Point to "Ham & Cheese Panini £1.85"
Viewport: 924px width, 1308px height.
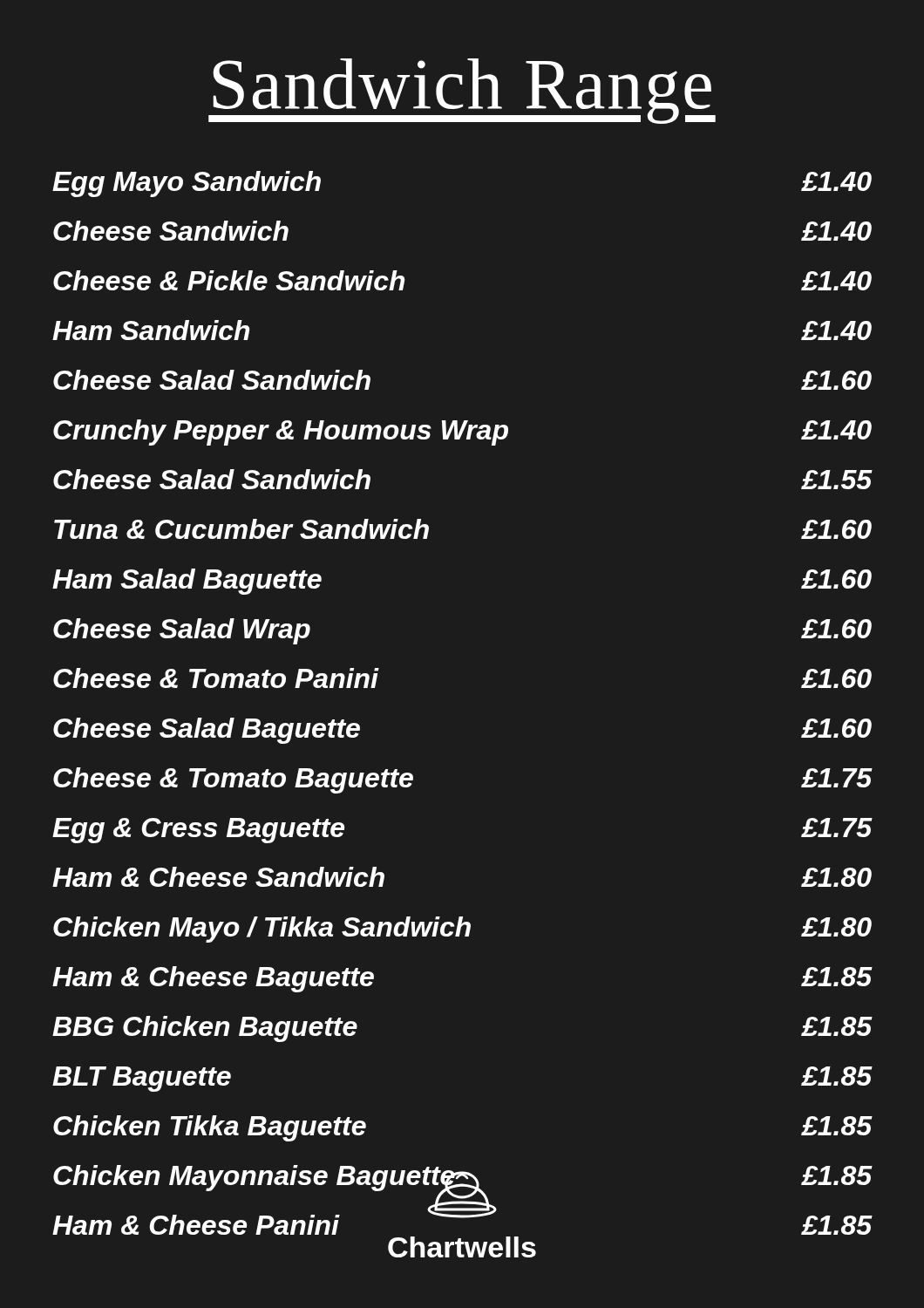tap(462, 1226)
